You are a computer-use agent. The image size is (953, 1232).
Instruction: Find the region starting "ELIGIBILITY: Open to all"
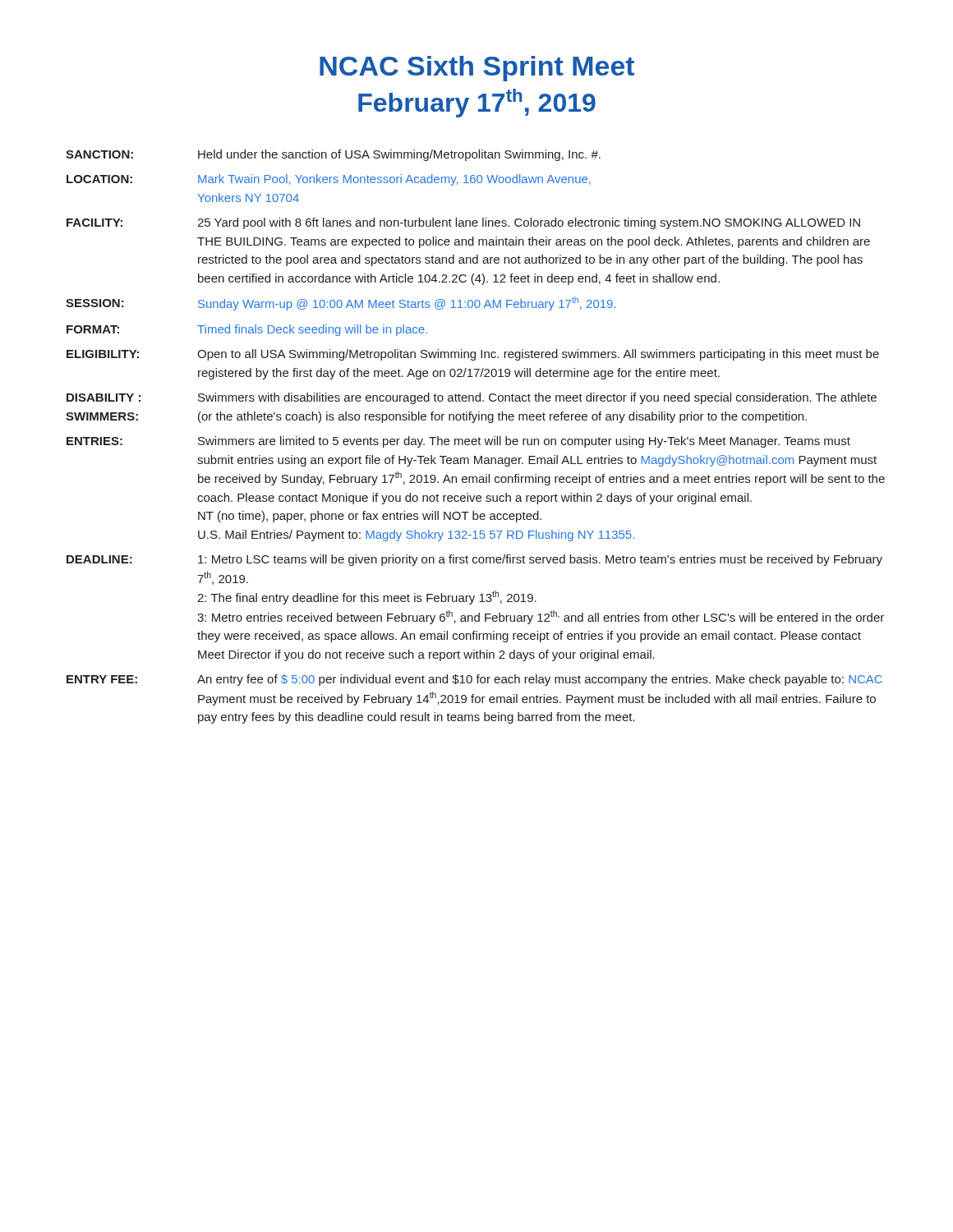pyautogui.click(x=476, y=364)
